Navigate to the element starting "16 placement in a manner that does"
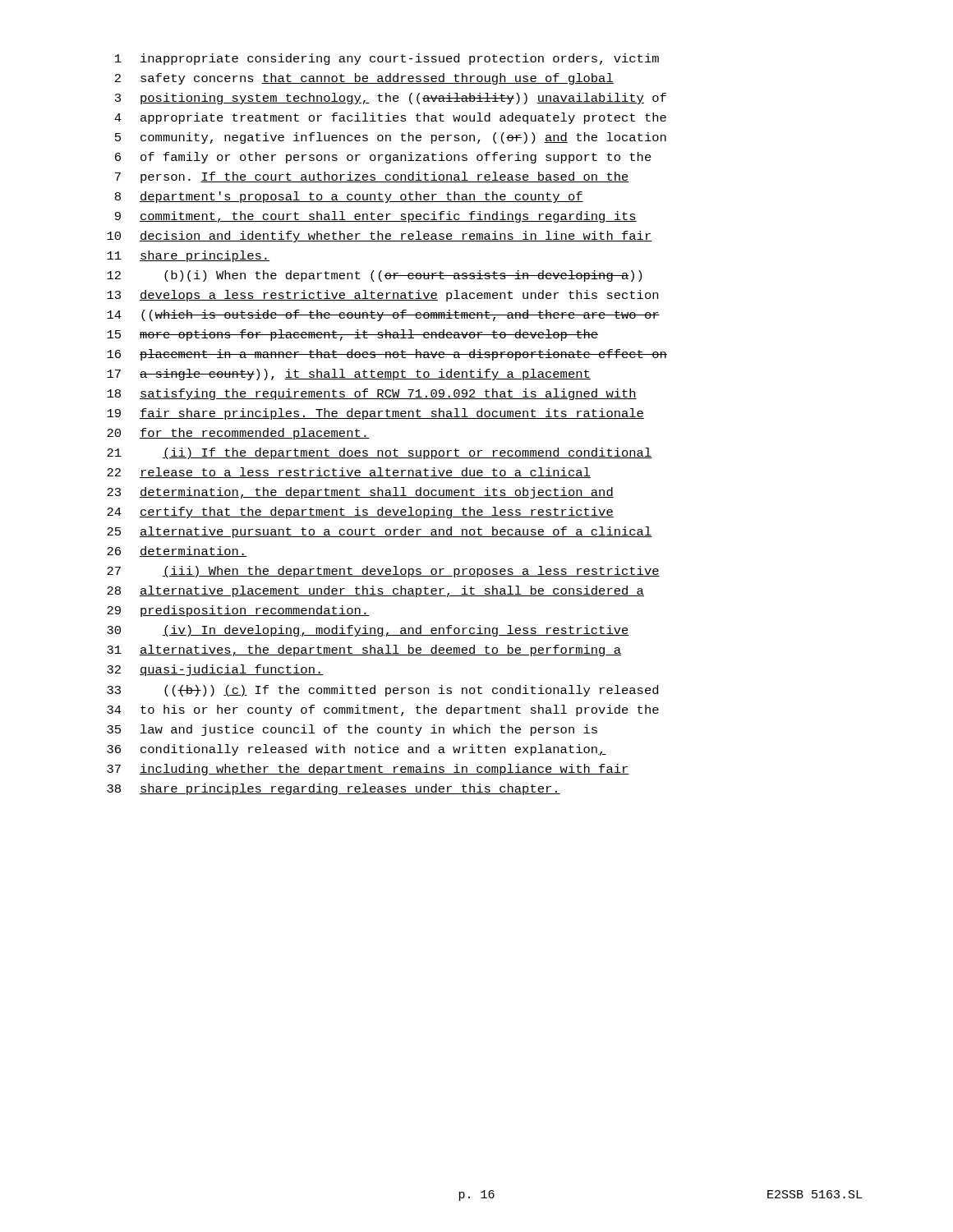Image resolution: width=953 pixels, height=1232 pixels. pyautogui.click(x=476, y=355)
